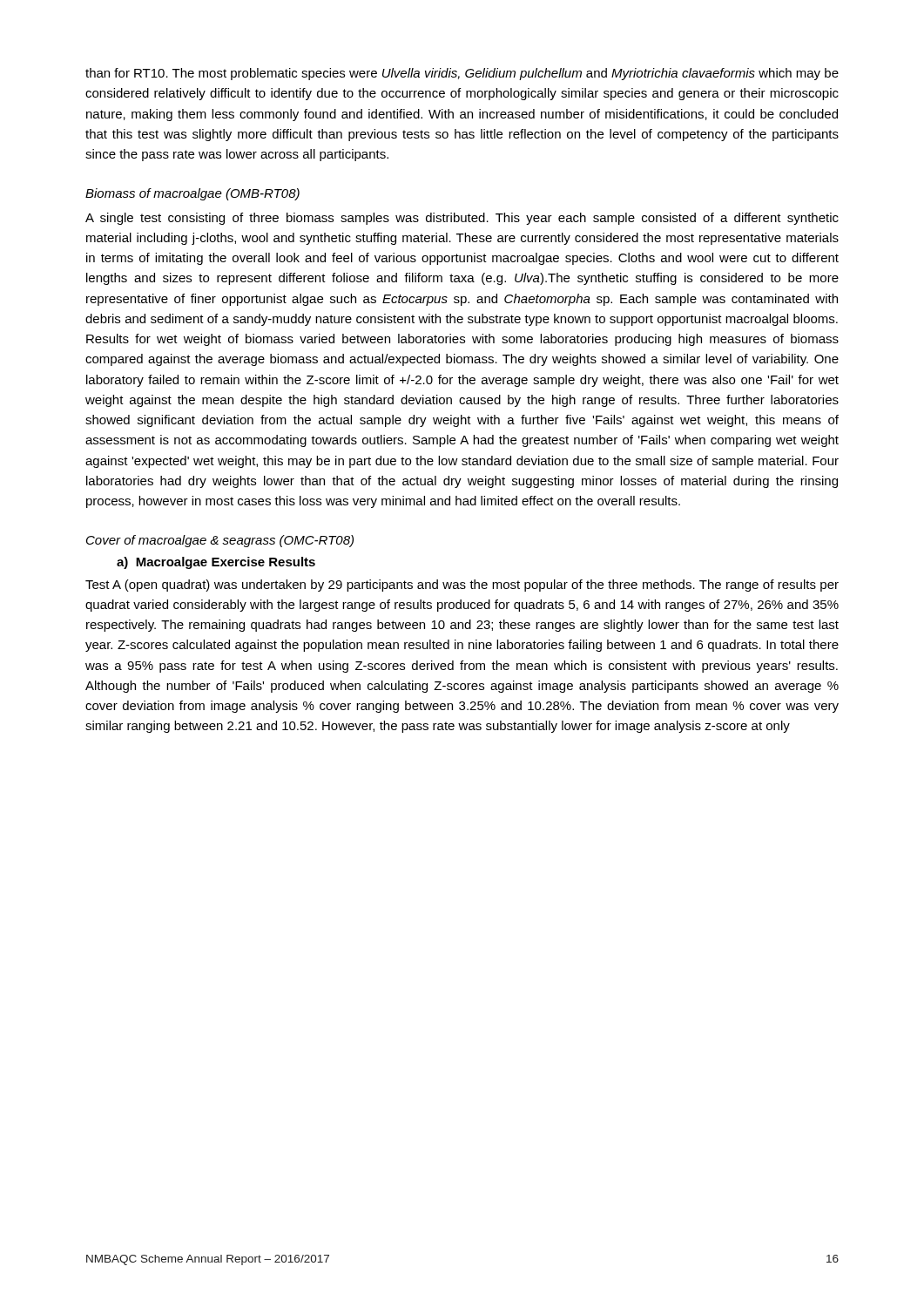Where does it say "Cover of macroalgae & seagrass (OMC-RT08)"?
Screen dimensions: 1307x924
coord(220,540)
